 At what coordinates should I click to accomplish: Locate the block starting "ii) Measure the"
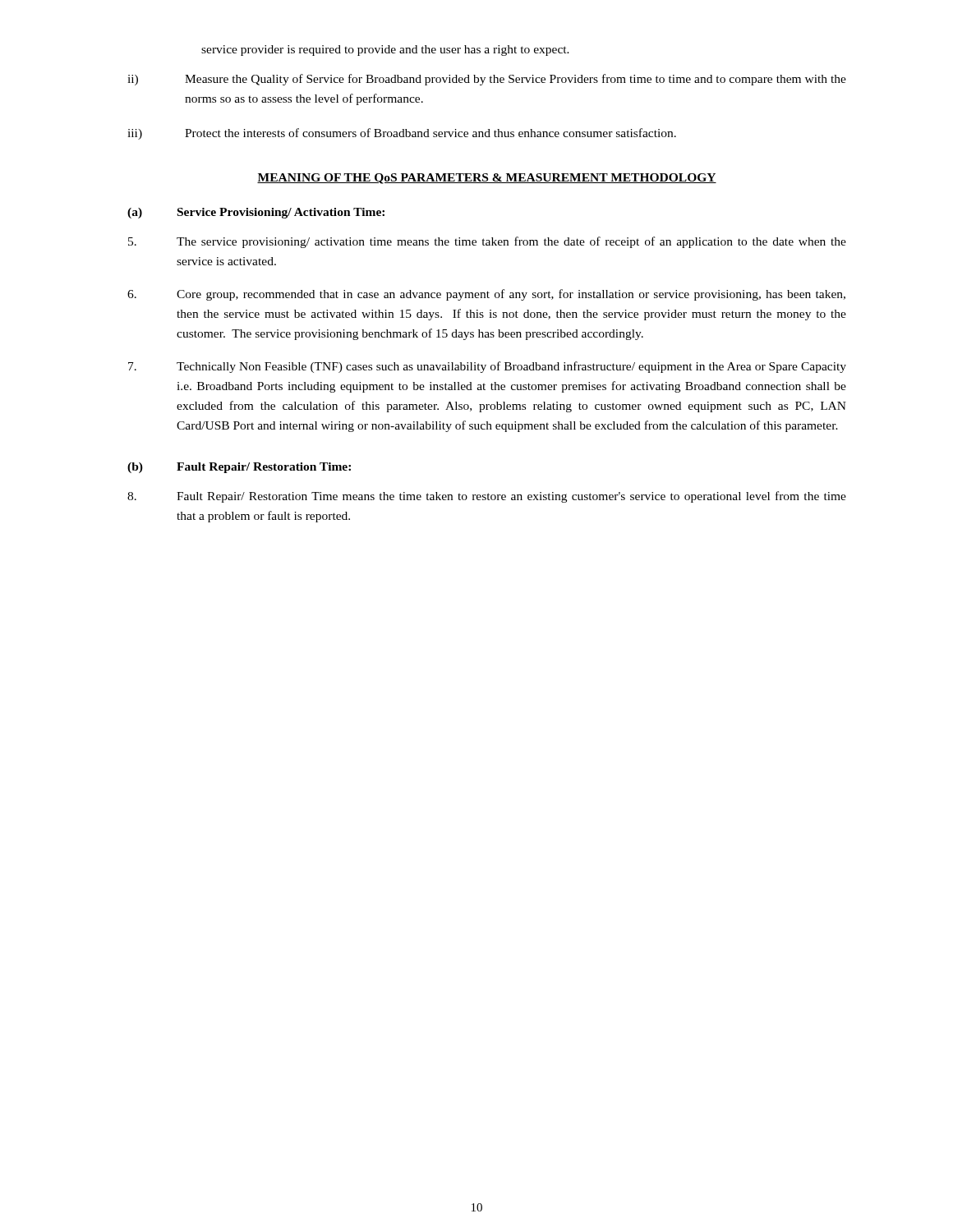[487, 89]
